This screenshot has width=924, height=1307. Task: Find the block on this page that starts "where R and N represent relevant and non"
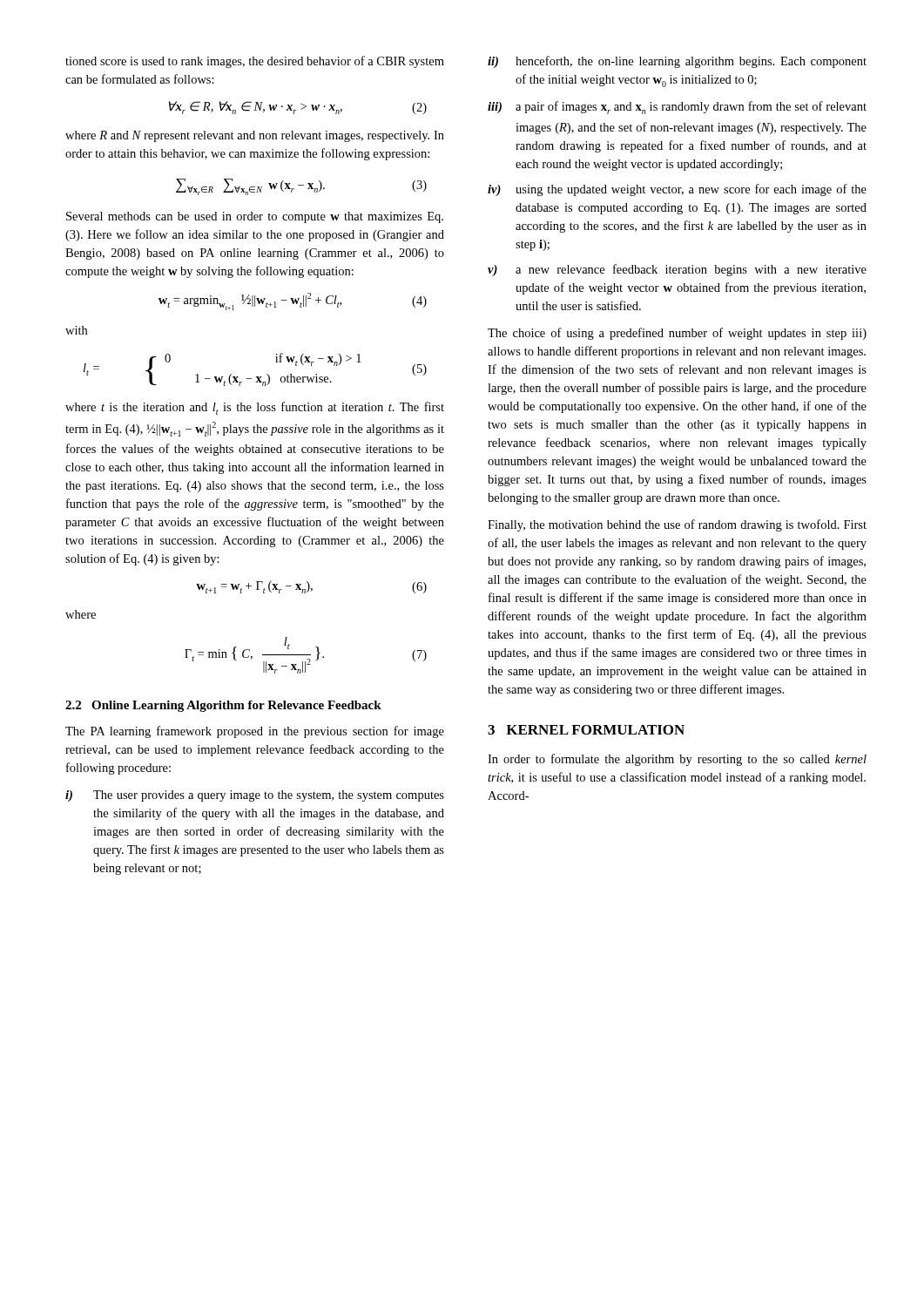[255, 145]
